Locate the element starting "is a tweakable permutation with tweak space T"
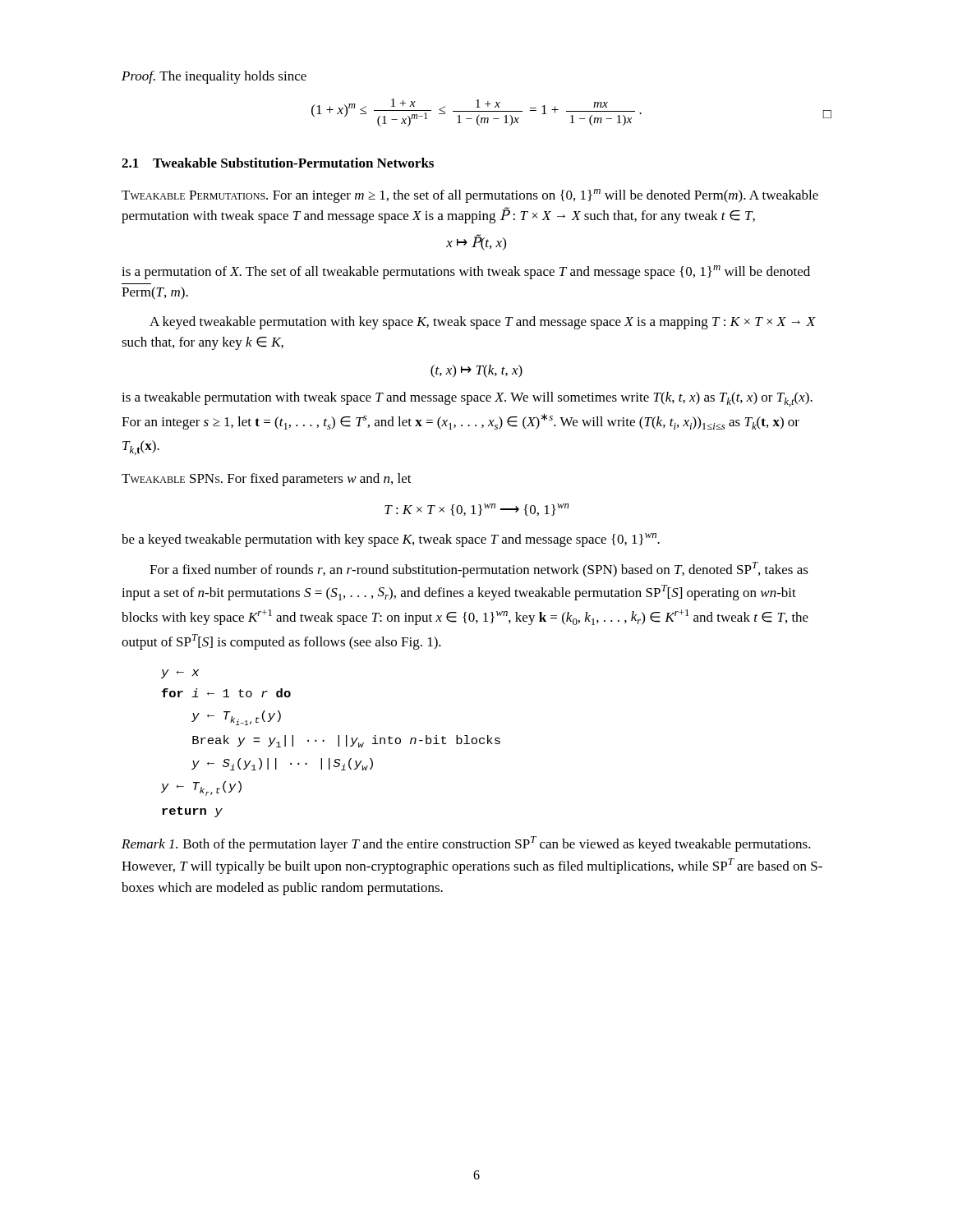This screenshot has height=1232, width=953. click(x=476, y=423)
